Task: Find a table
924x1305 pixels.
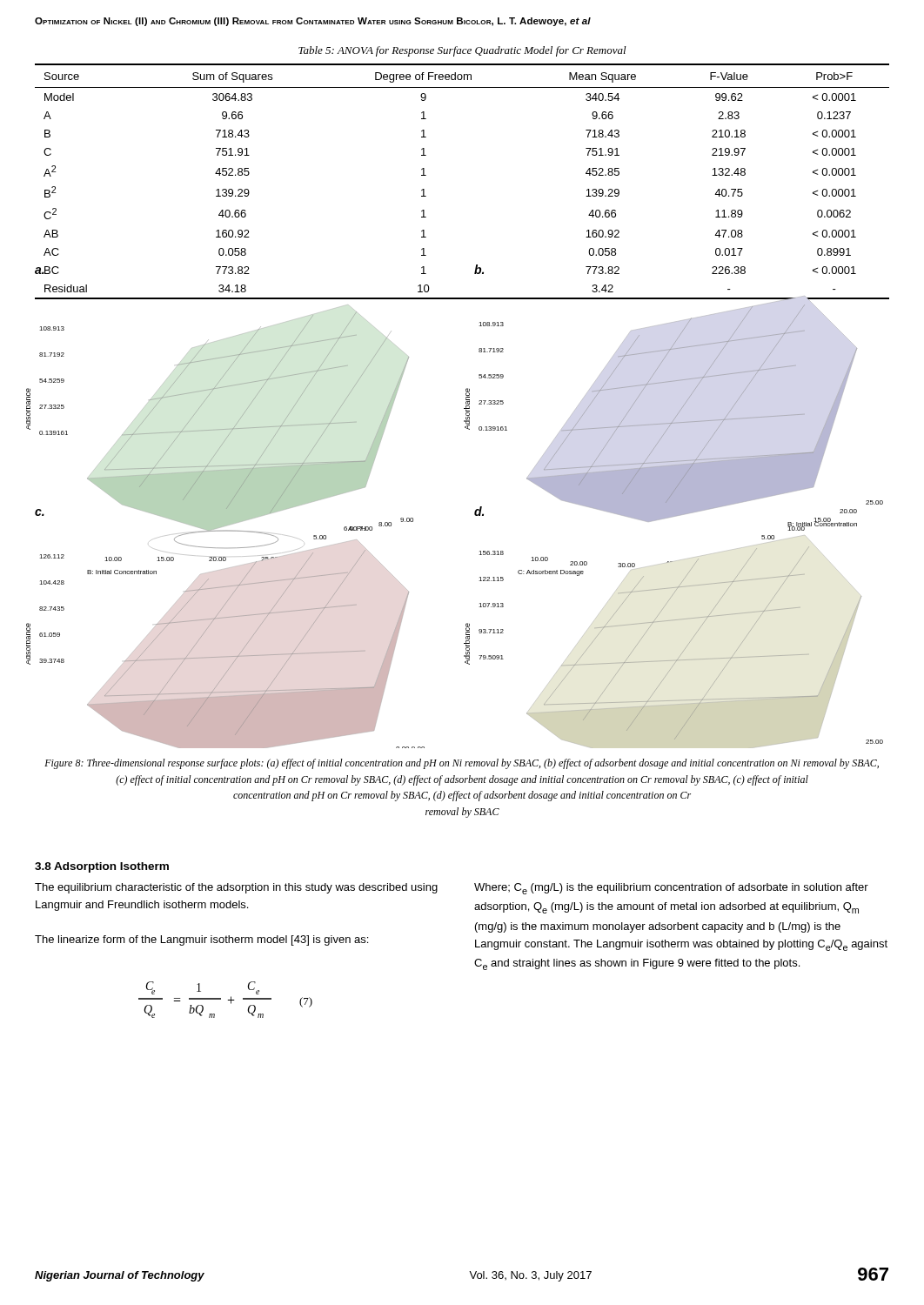Action: pos(462,181)
